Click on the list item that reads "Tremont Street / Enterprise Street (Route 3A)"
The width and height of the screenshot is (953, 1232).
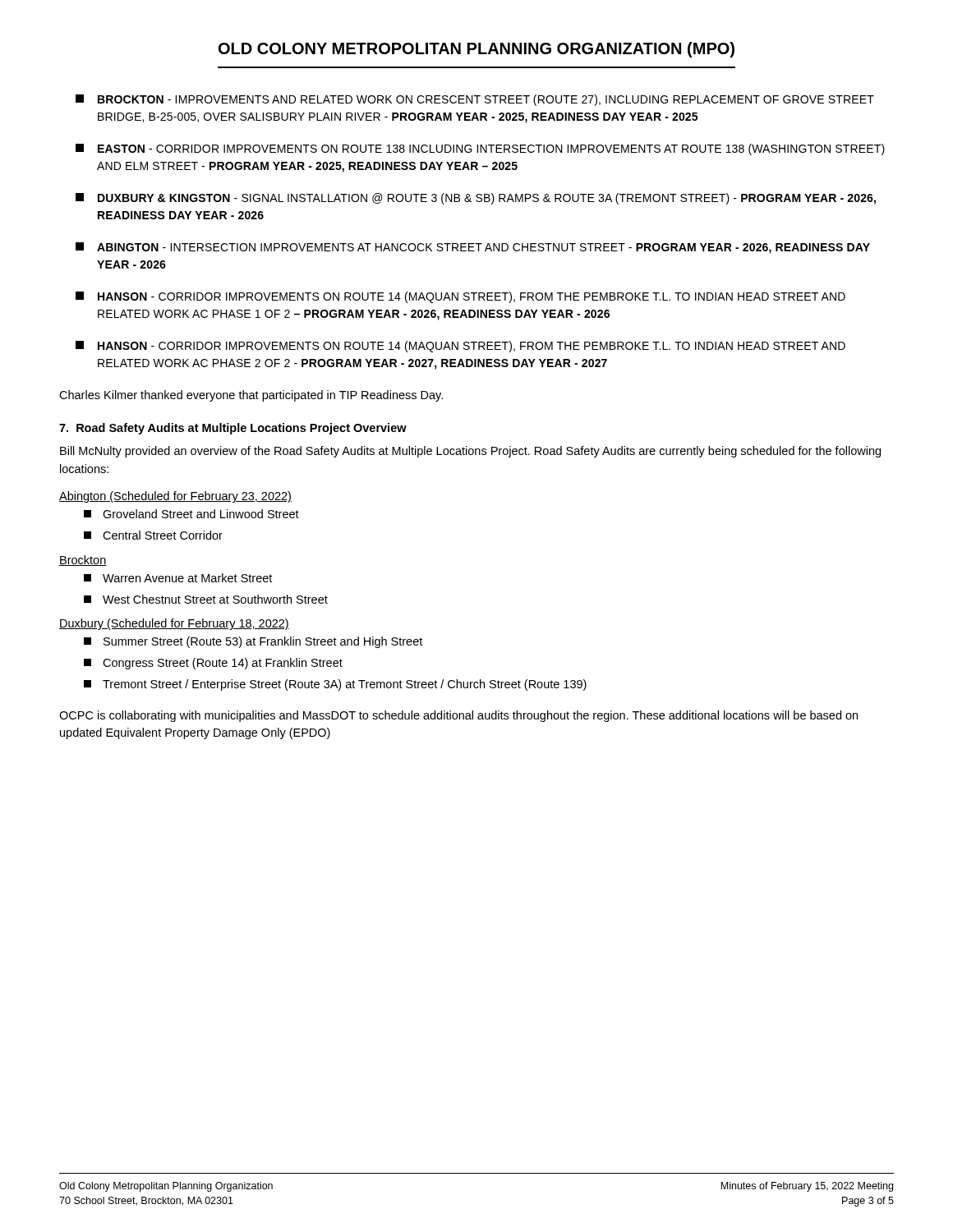pyautogui.click(x=335, y=685)
